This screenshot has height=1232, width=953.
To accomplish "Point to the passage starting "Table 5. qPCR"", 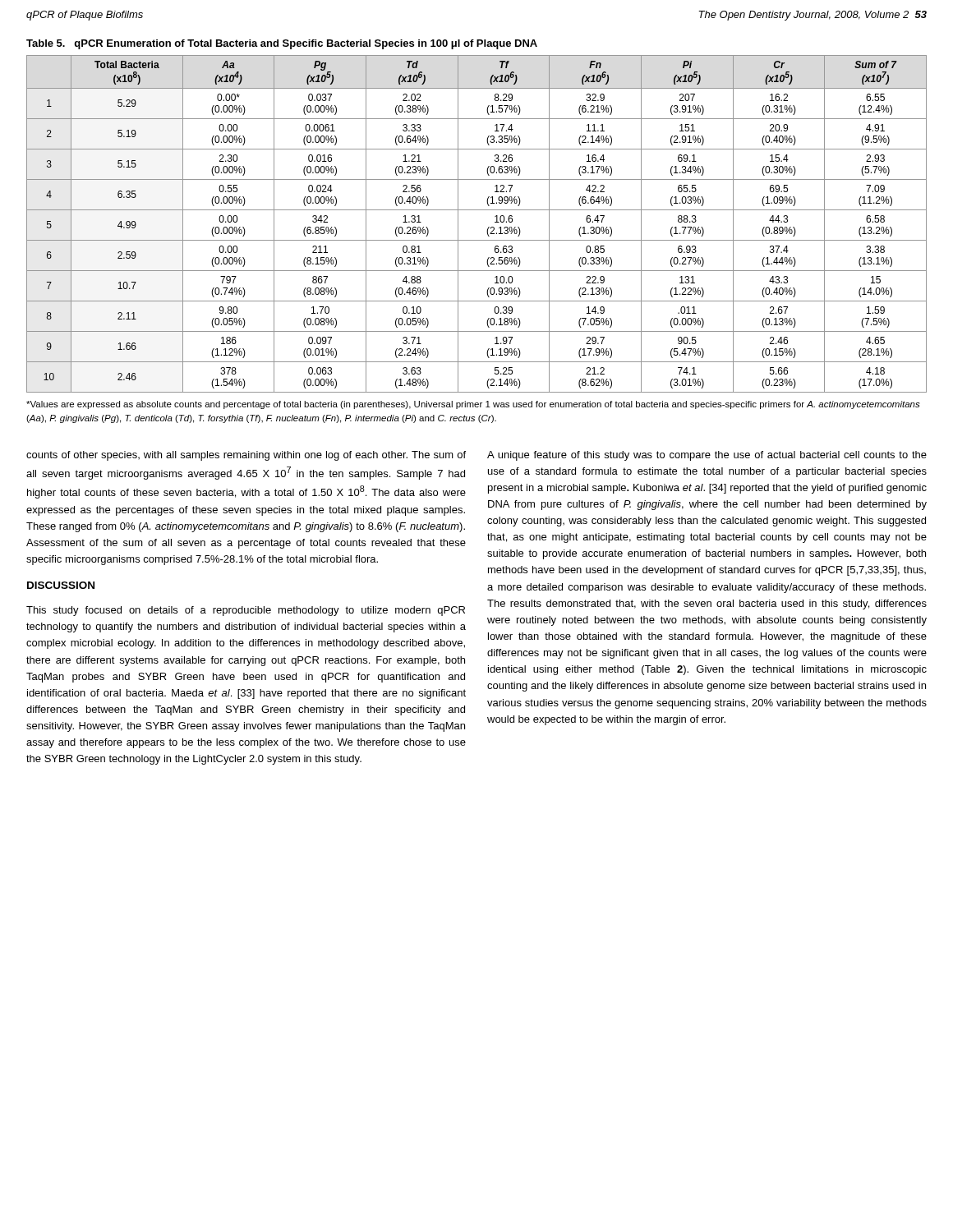I will point(282,43).
